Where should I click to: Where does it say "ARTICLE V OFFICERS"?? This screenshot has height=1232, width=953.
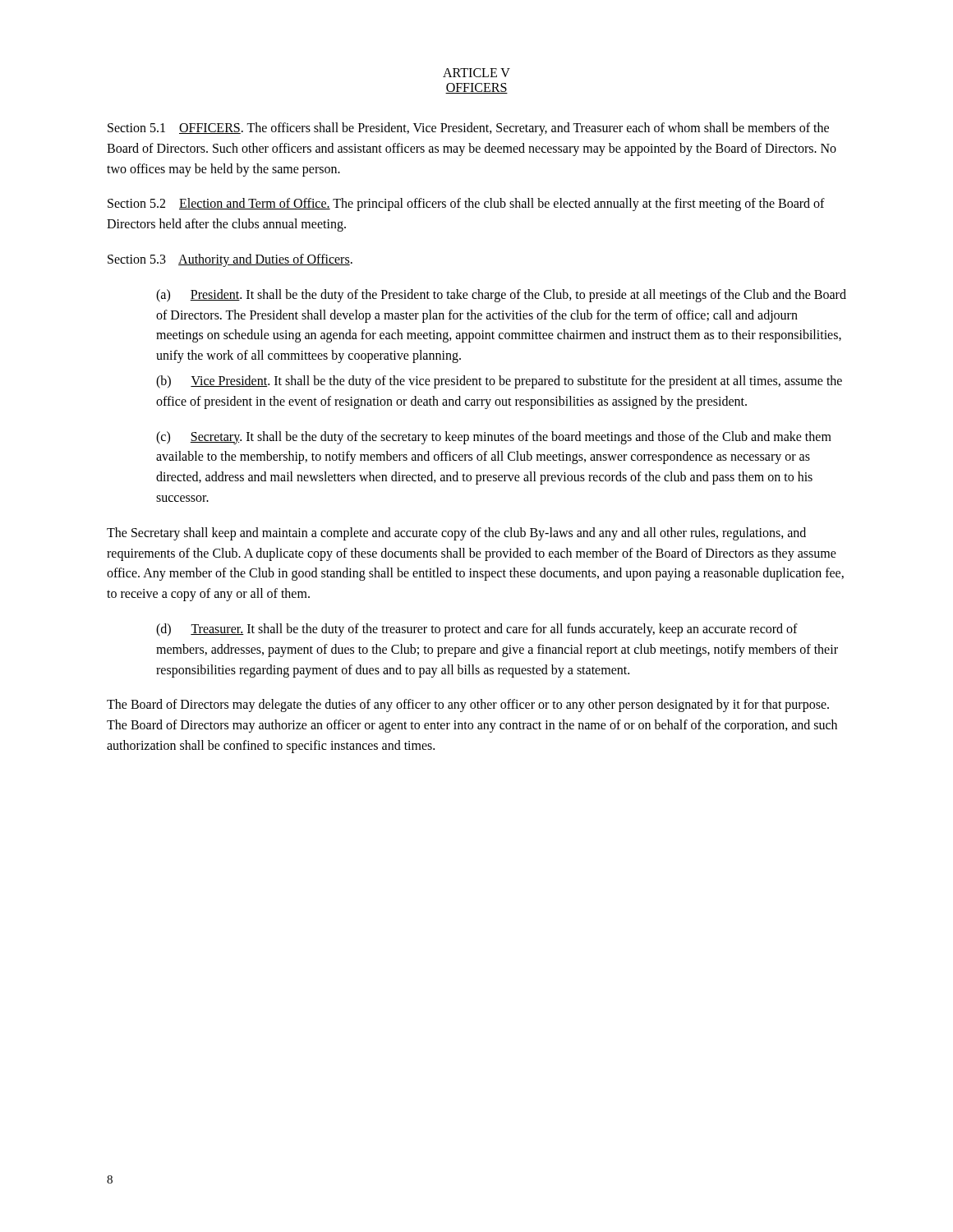476,80
